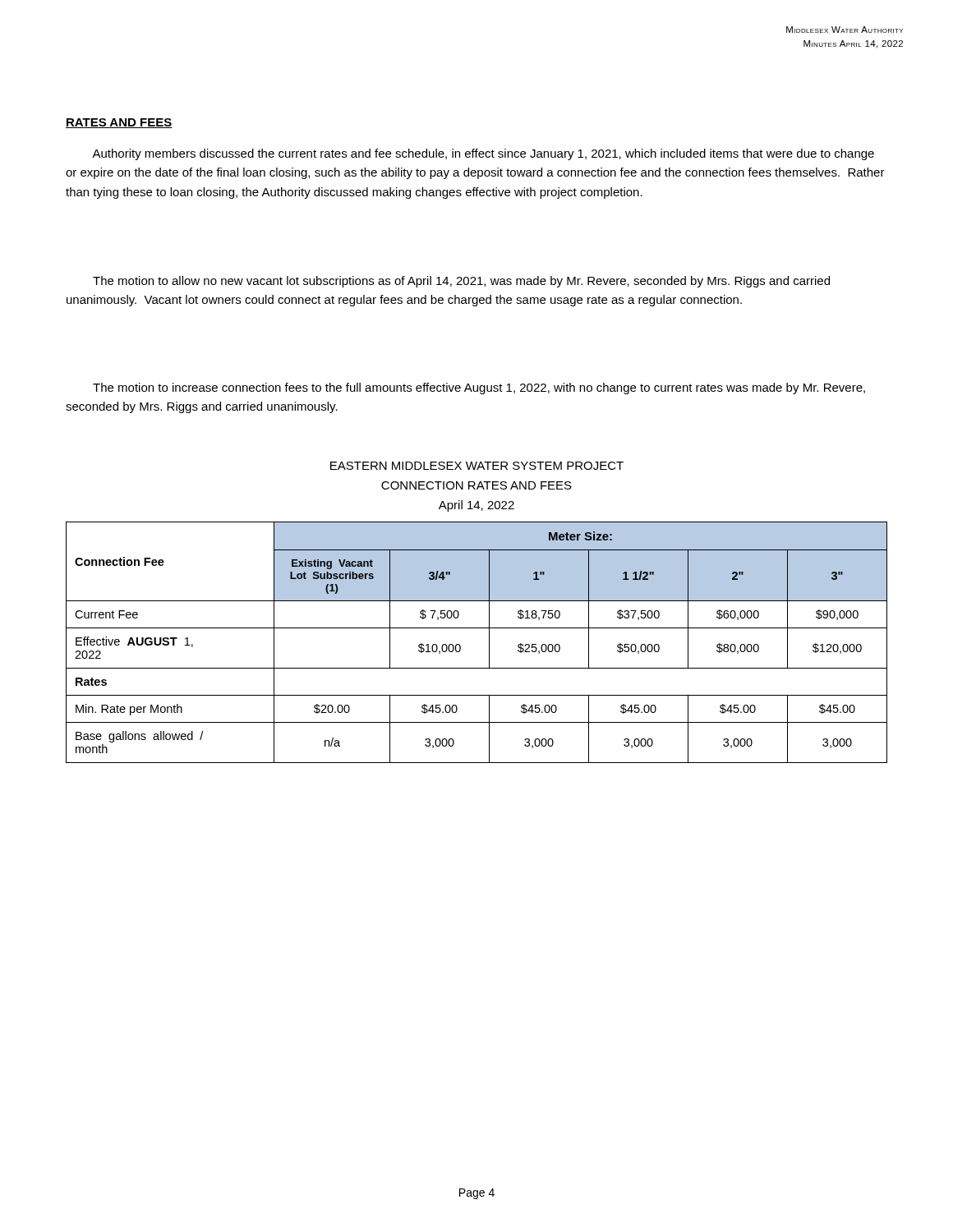Select the passage starting "The motion to increase connection fees"
The image size is (953, 1232).
click(466, 397)
